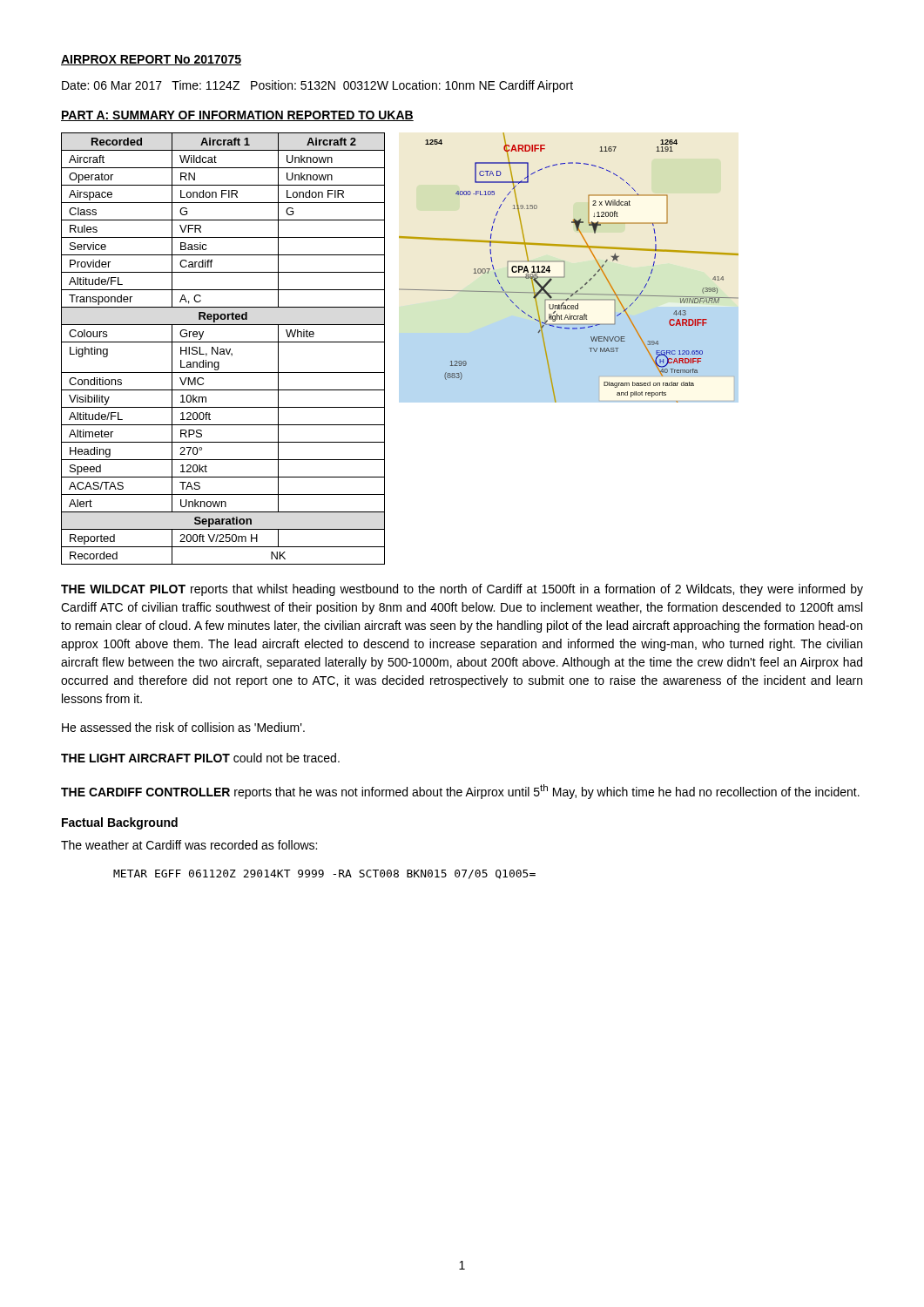Click on the text block that reads "The weather at Cardiff was recorded"
This screenshot has height=1307, width=924.
(190, 845)
